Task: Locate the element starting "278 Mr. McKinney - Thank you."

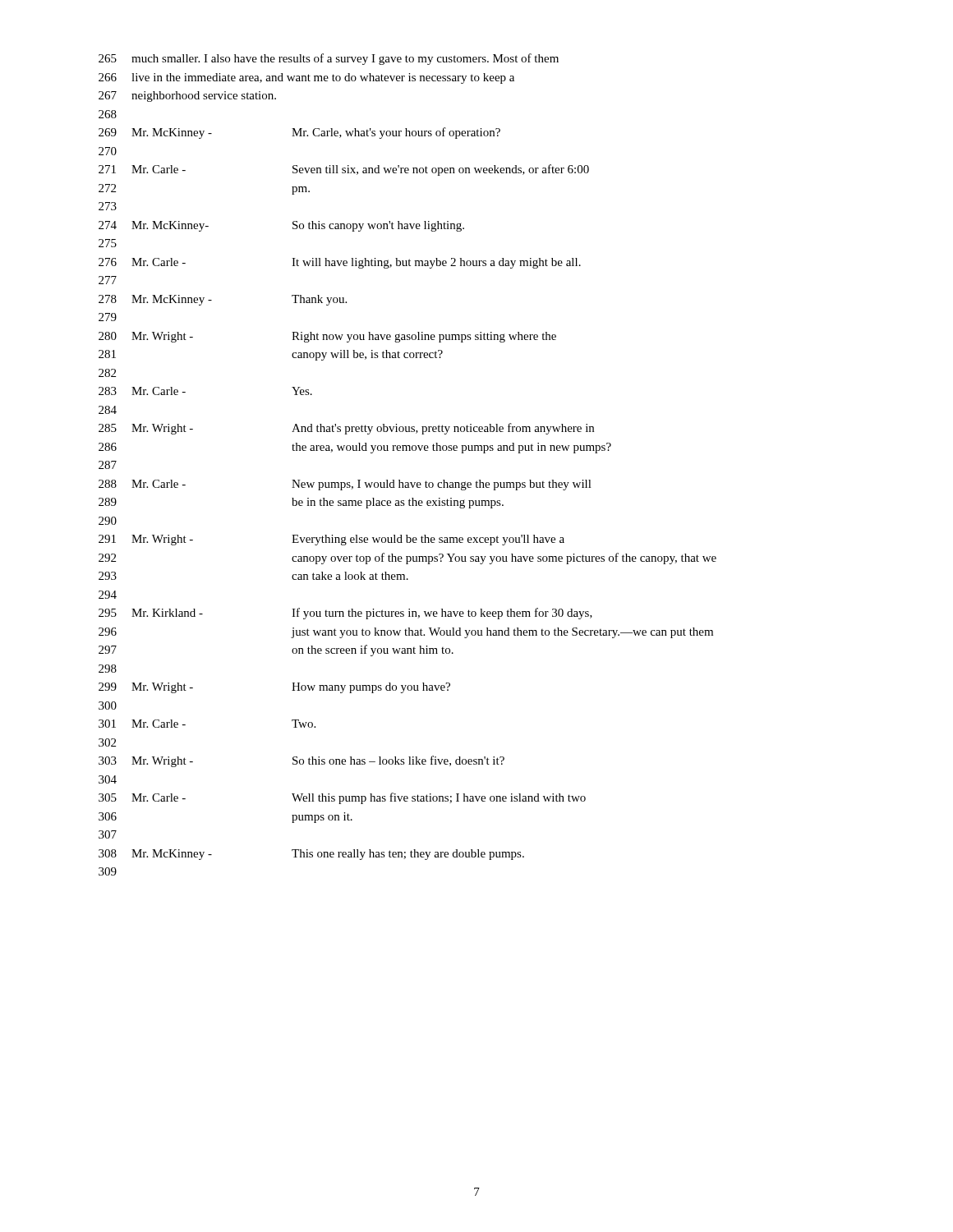Action: pyautogui.click(x=175, y=300)
